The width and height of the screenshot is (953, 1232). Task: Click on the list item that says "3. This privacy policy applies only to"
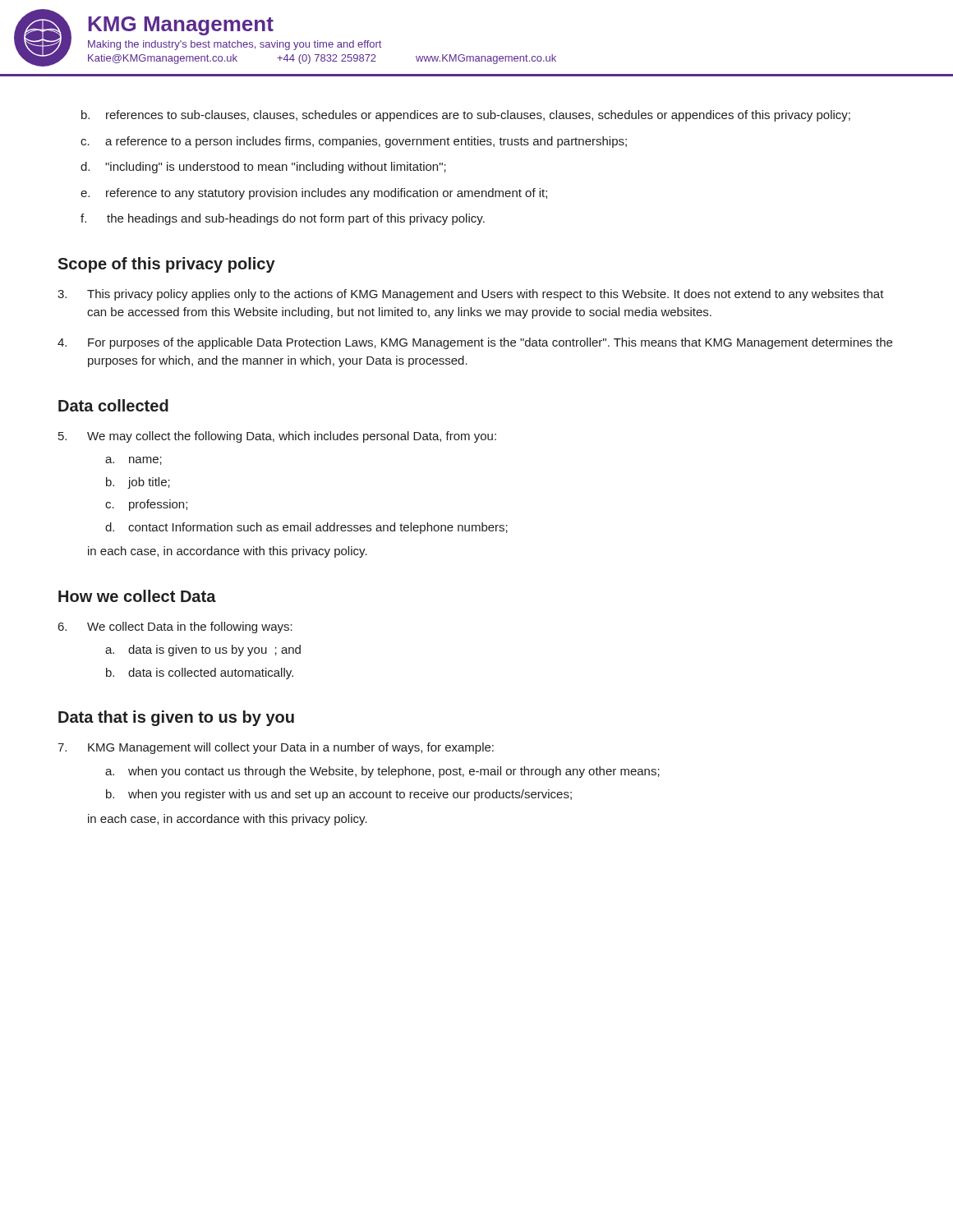point(476,303)
